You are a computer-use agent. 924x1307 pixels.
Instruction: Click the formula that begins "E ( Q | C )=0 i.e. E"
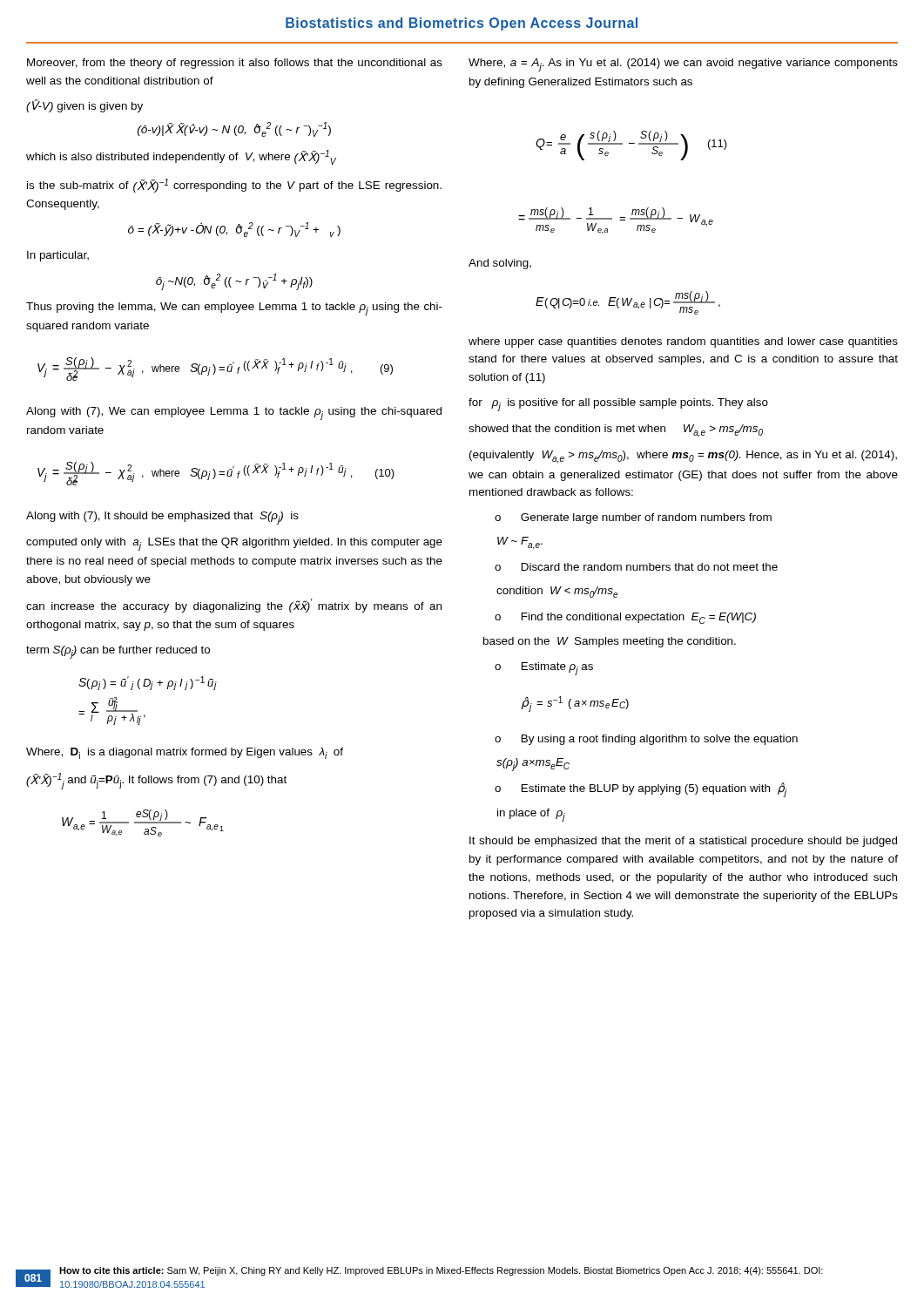[683, 300]
